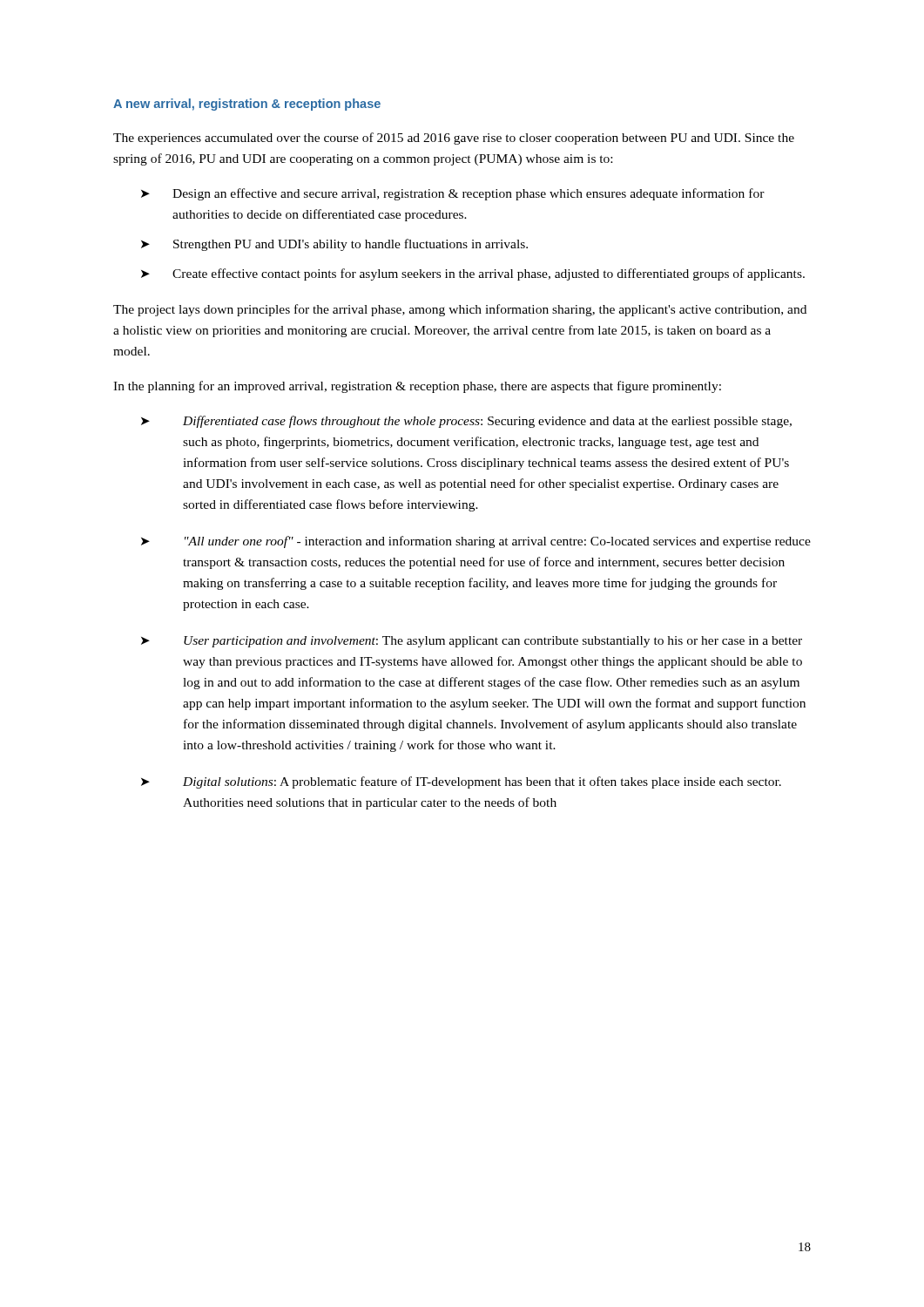Image resolution: width=924 pixels, height=1307 pixels.
Task: Navigate to the block starting "➤ Design an effective"
Action: coord(462,204)
